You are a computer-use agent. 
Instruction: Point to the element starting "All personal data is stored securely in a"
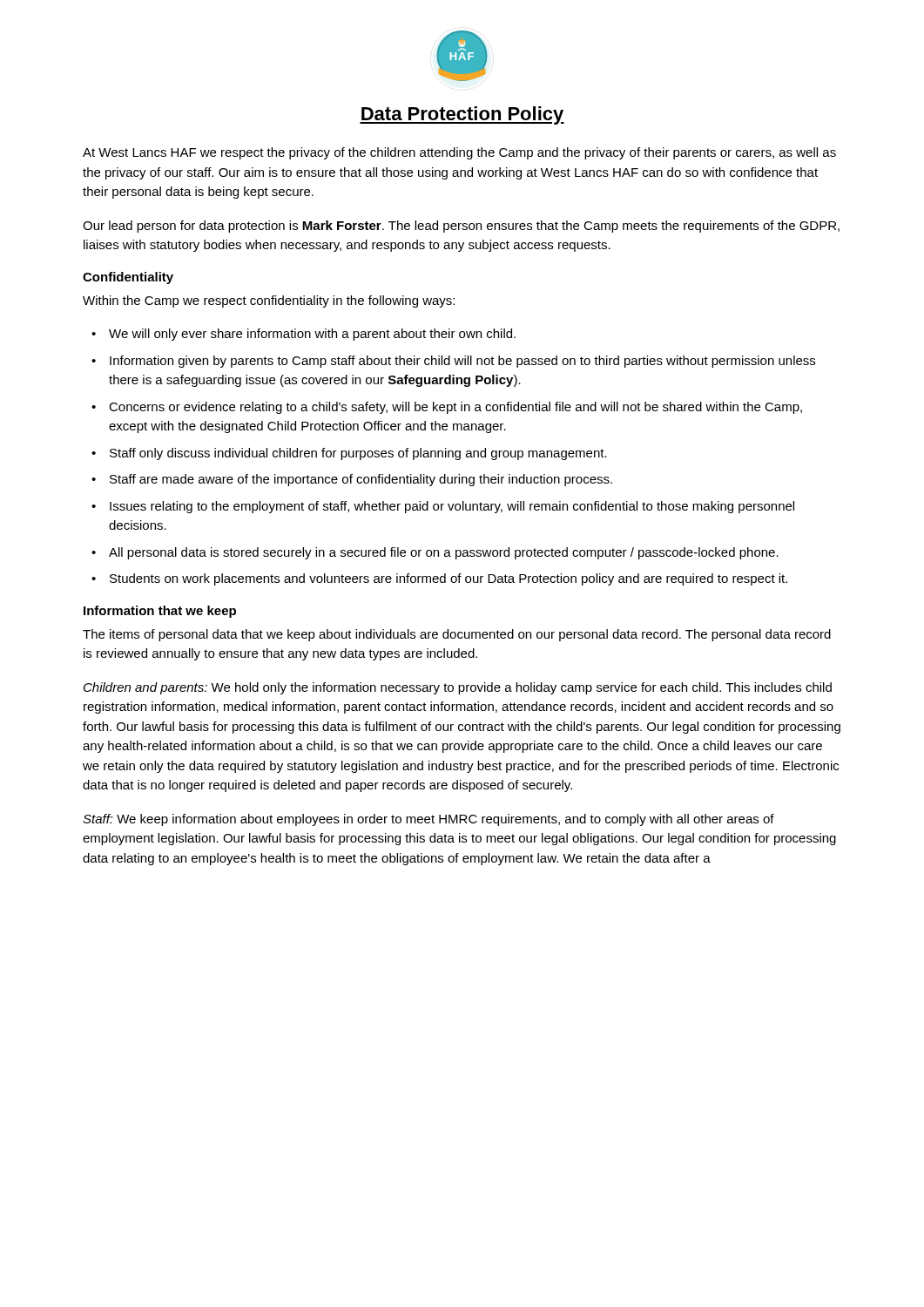point(444,552)
